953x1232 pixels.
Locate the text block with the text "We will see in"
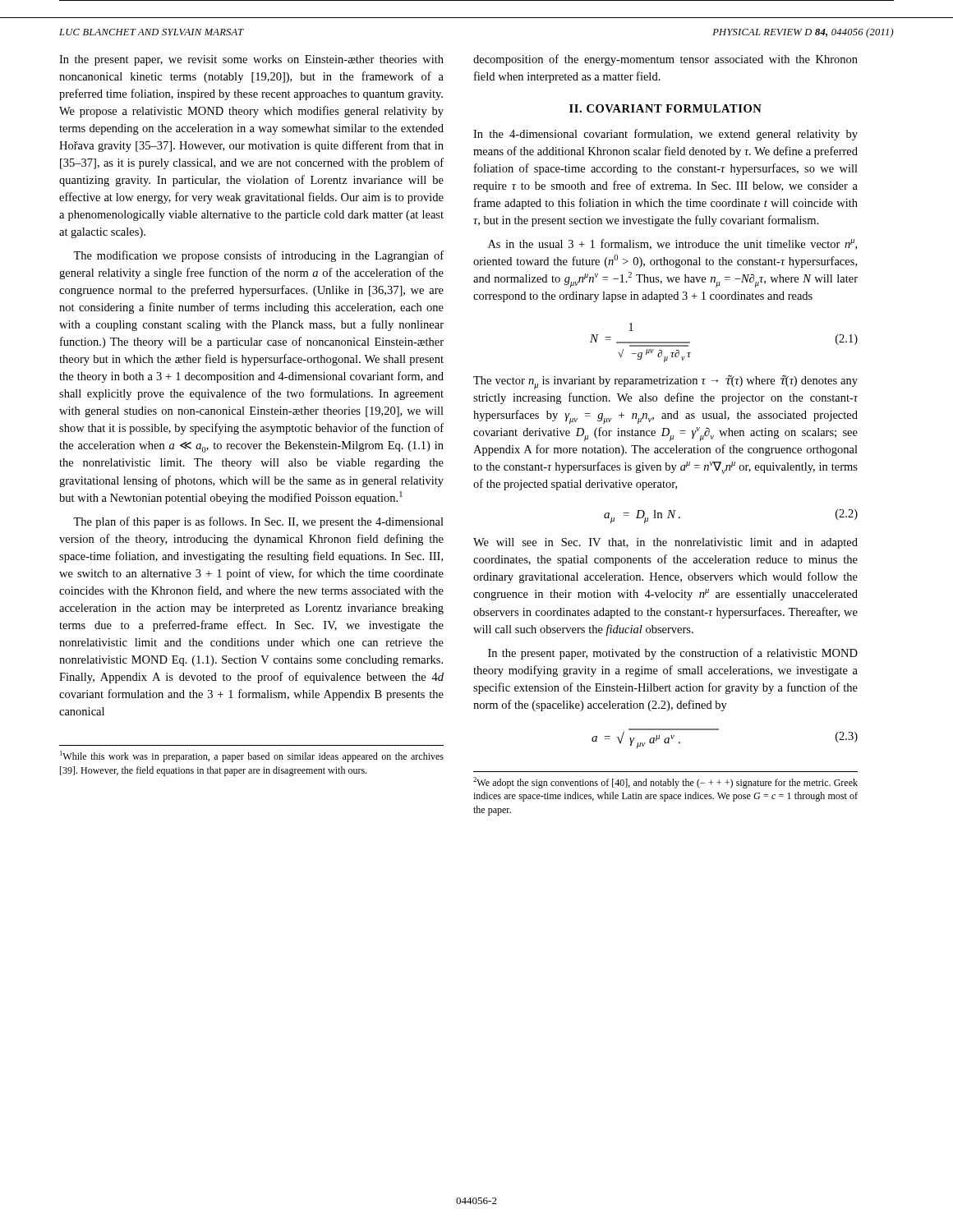[x=665, y=624]
